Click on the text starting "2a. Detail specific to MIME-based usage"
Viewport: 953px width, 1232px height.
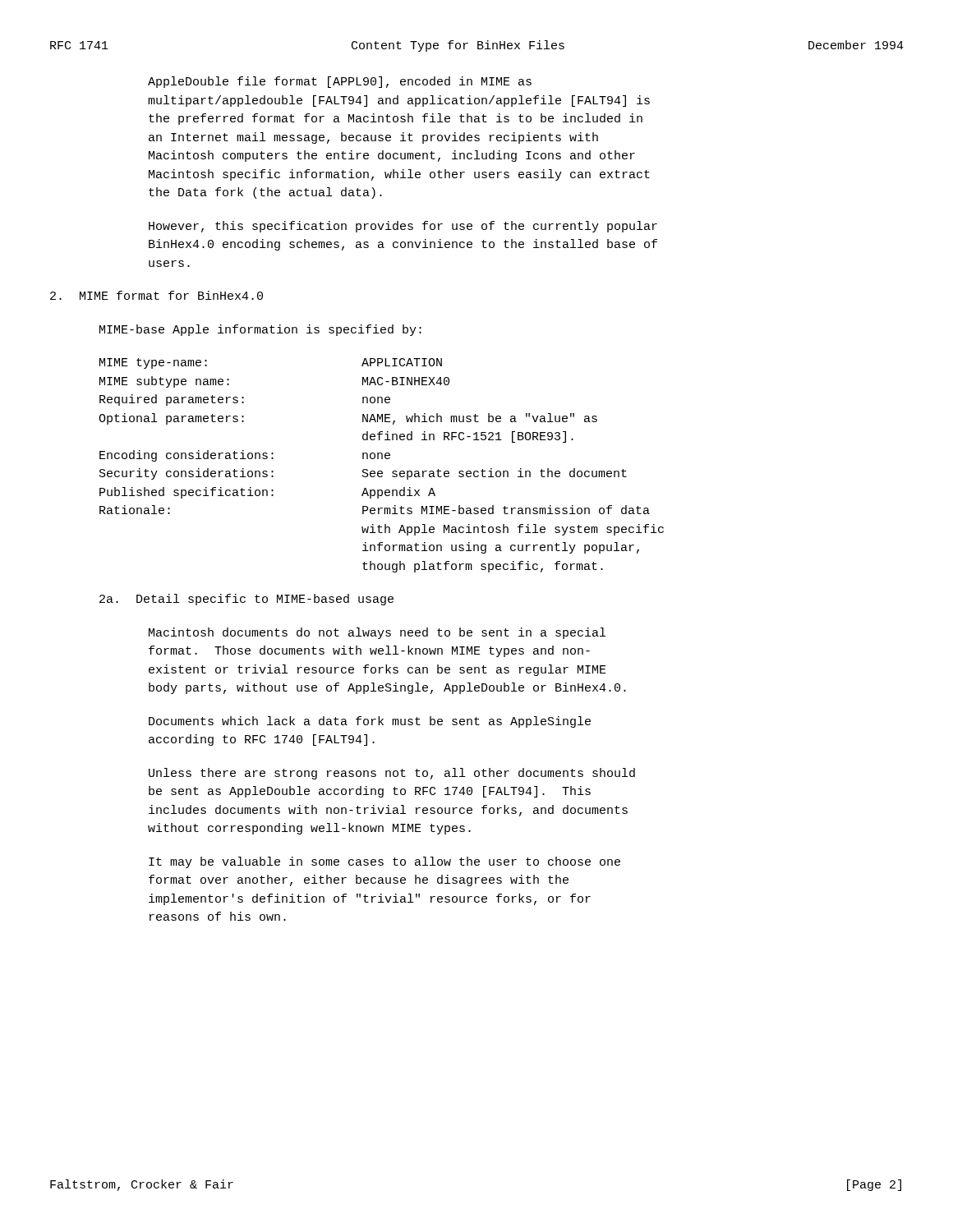(246, 600)
